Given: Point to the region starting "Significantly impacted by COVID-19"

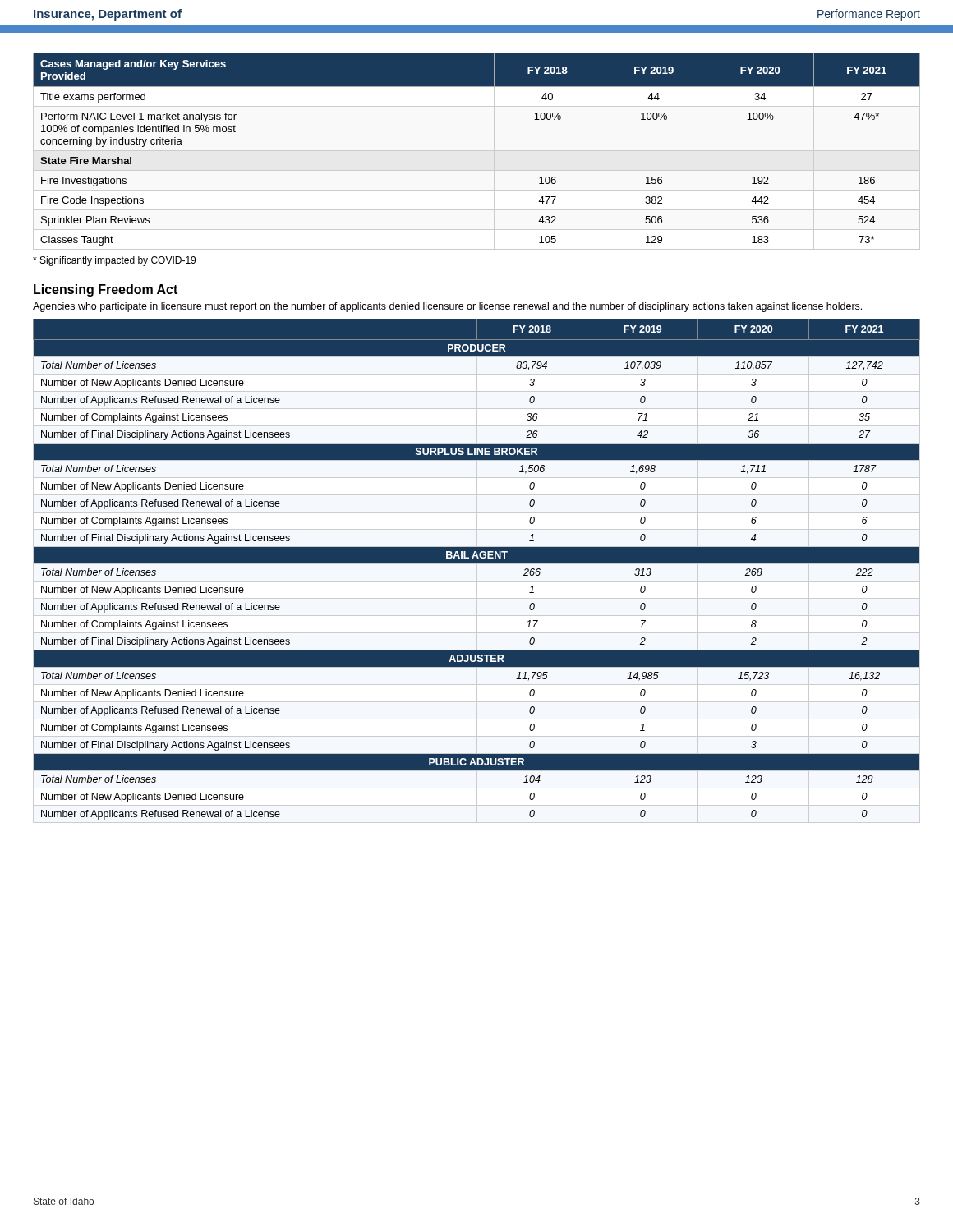Looking at the screenshot, I should [115, 260].
